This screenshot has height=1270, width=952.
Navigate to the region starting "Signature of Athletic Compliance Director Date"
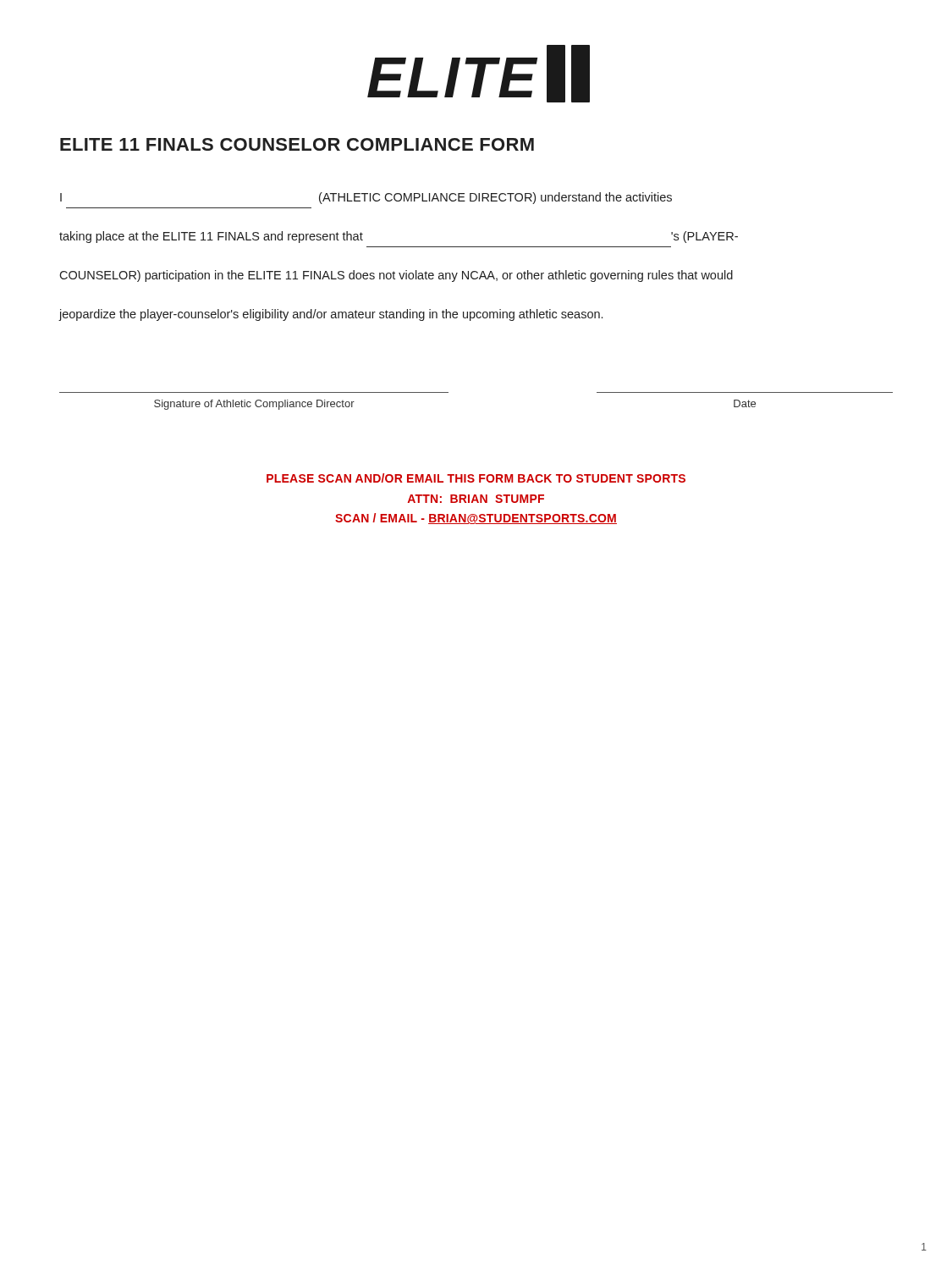point(248,404)
